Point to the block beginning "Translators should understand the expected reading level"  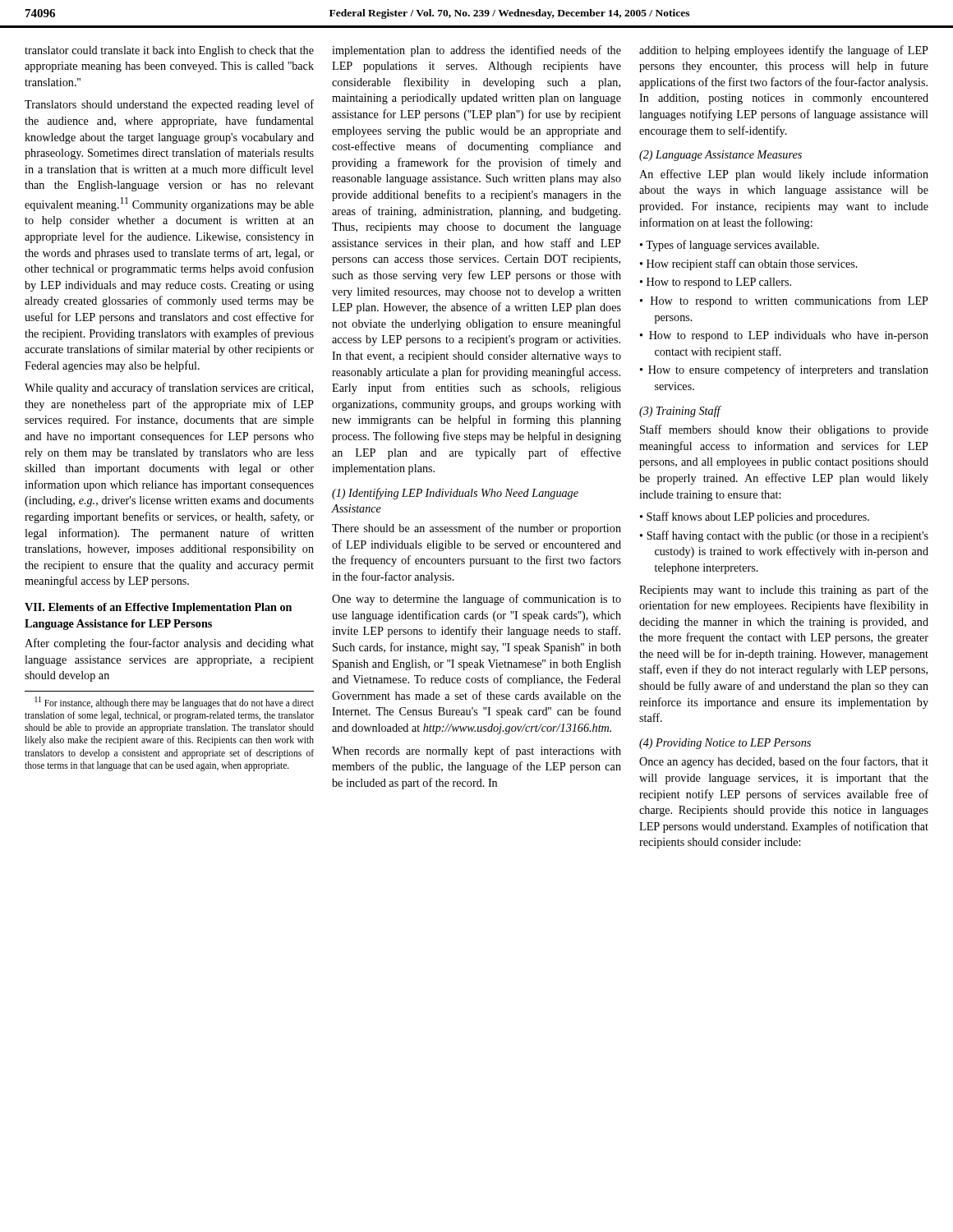point(169,236)
